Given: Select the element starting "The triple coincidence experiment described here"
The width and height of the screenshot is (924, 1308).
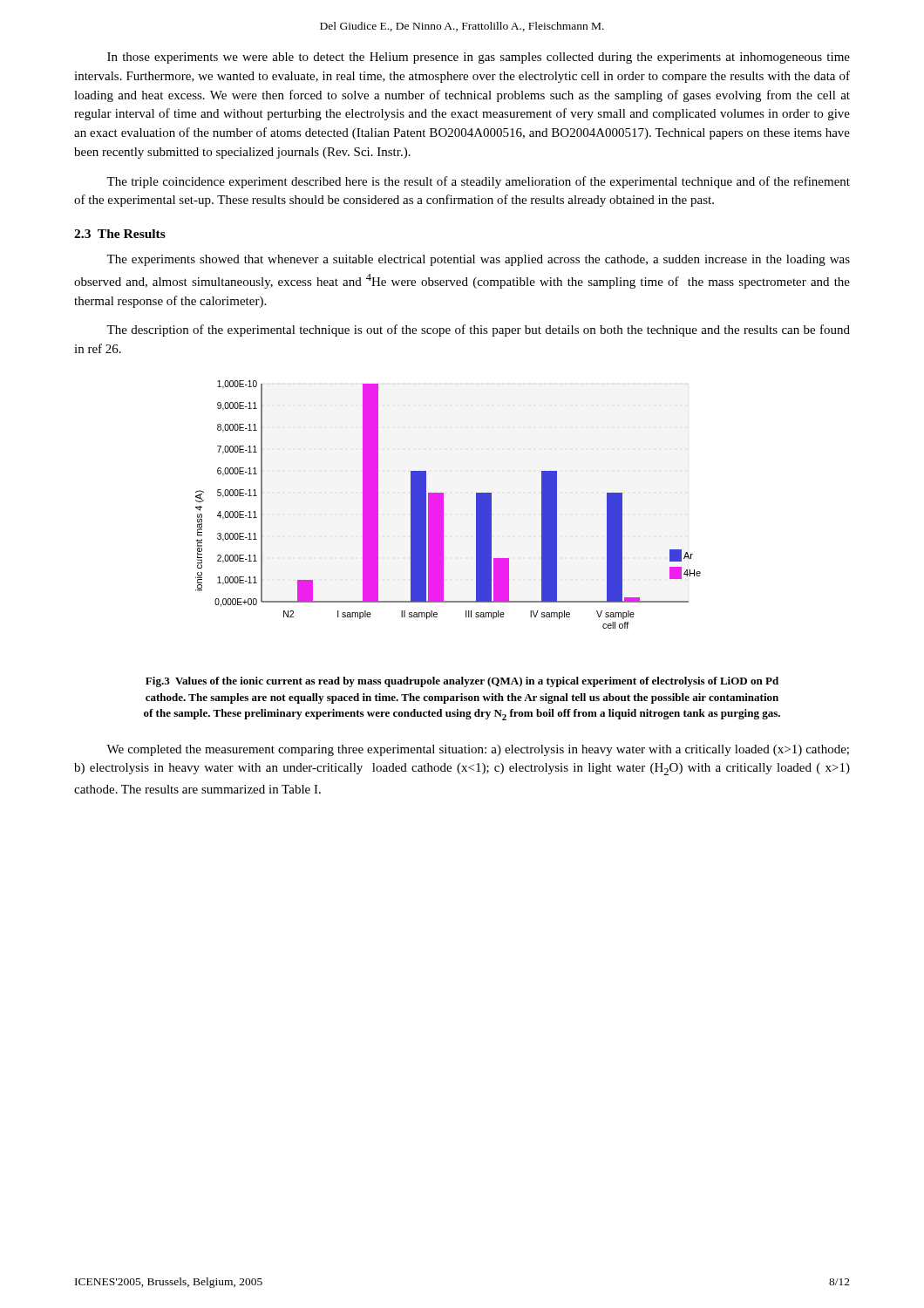Looking at the screenshot, I should (462, 191).
